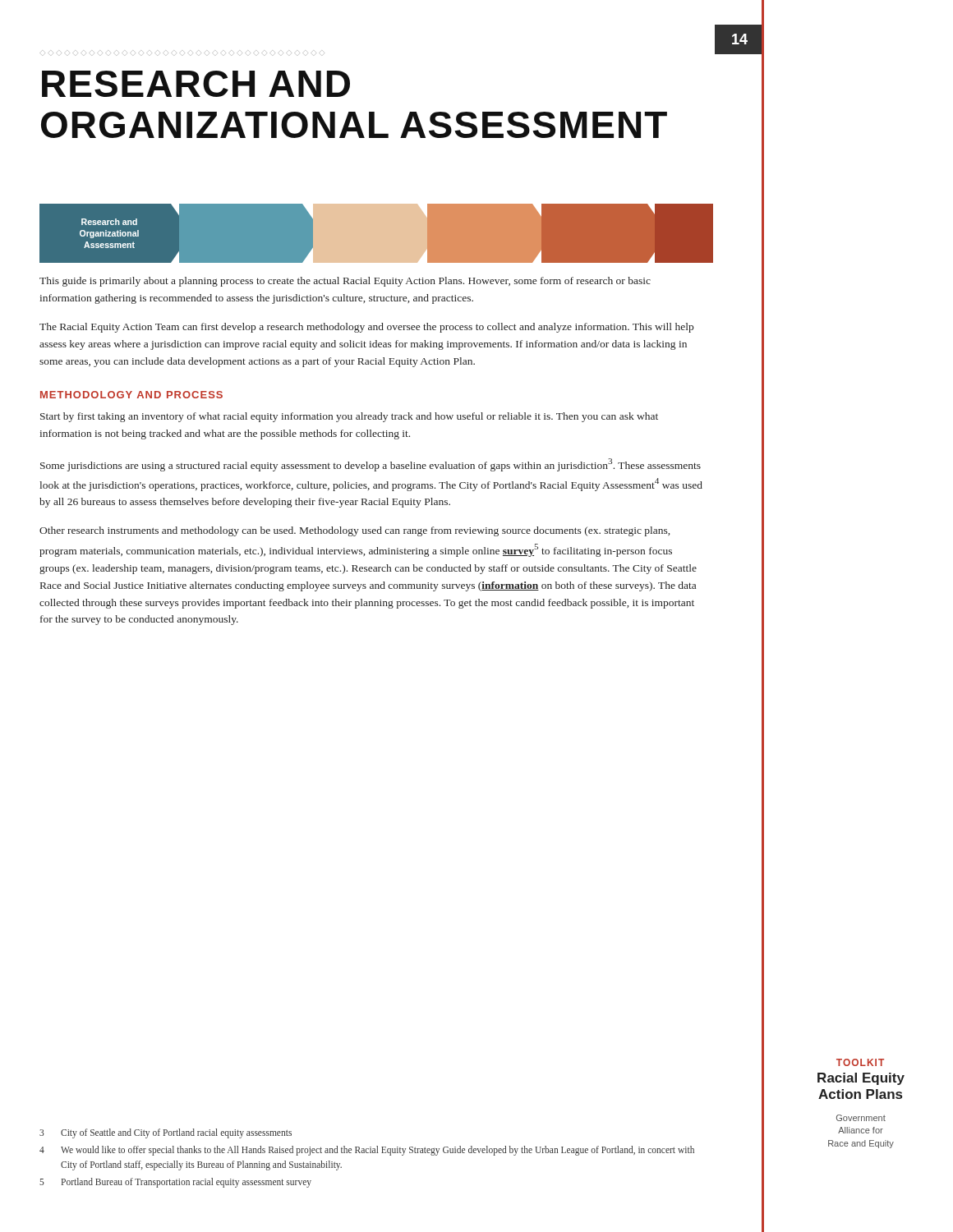Click on the infographic
This screenshot has width=953, height=1232.
pyautogui.click(x=376, y=233)
